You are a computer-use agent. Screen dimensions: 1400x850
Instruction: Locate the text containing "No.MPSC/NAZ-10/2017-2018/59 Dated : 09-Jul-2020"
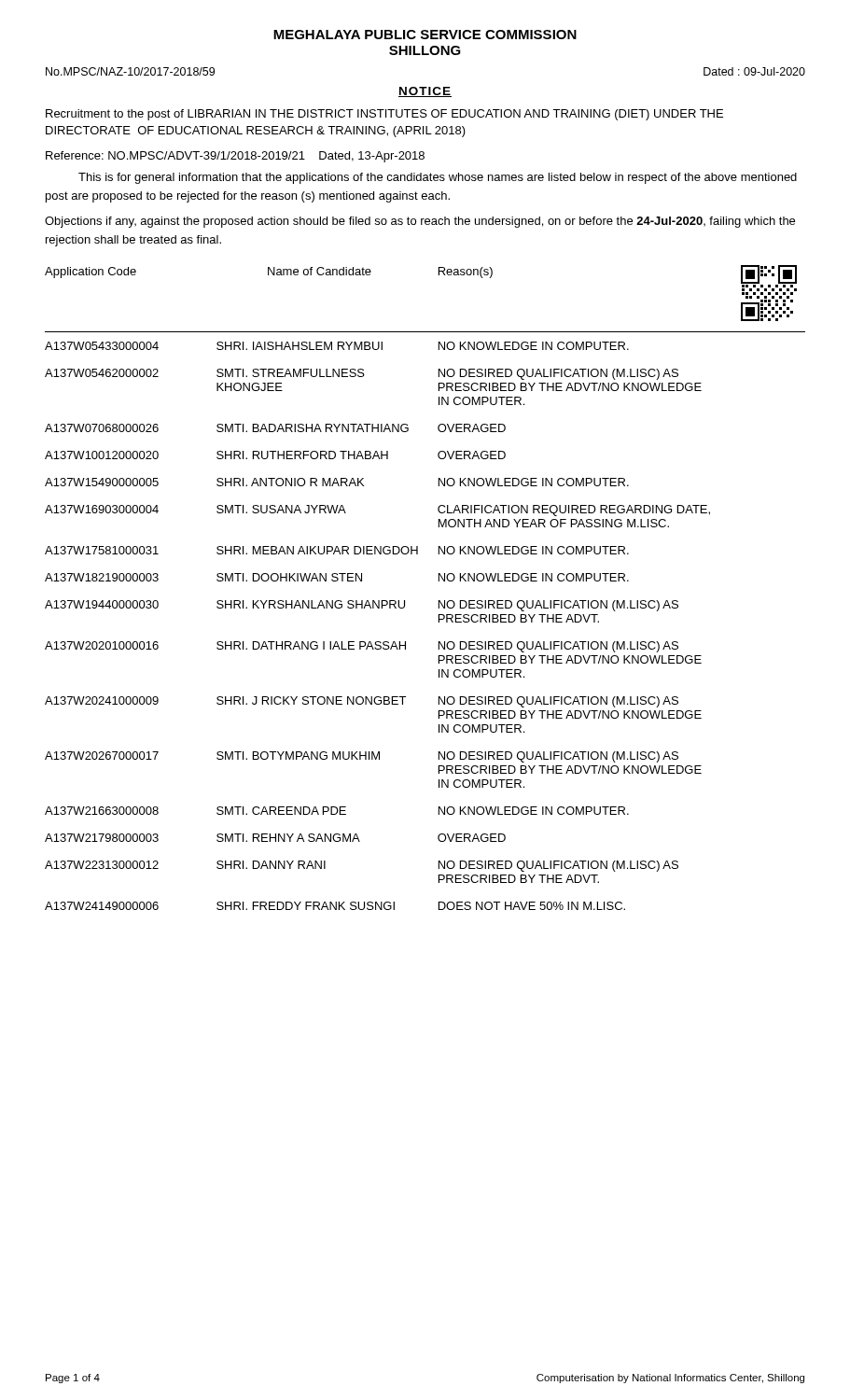tap(139, 71)
